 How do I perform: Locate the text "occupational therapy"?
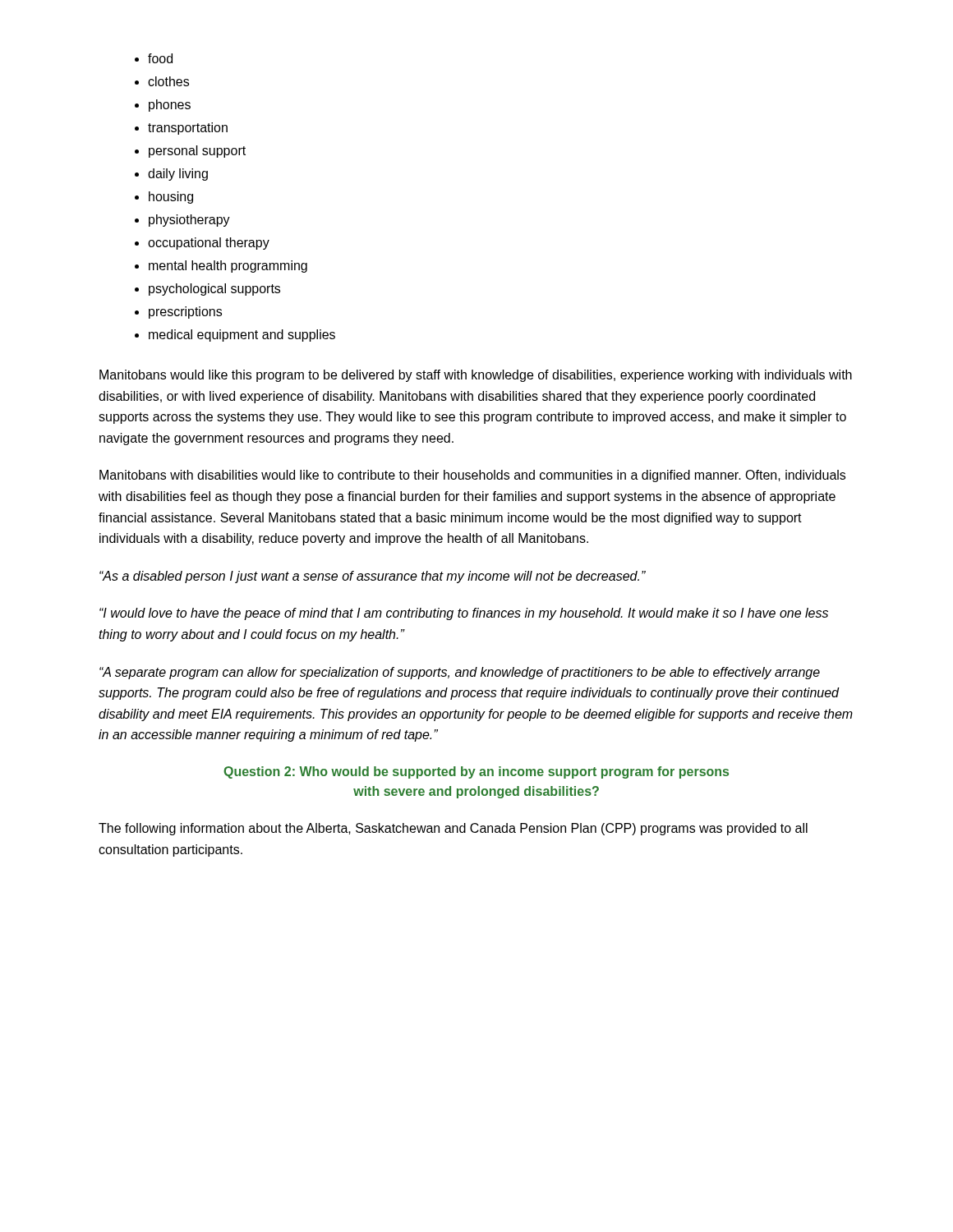click(209, 243)
